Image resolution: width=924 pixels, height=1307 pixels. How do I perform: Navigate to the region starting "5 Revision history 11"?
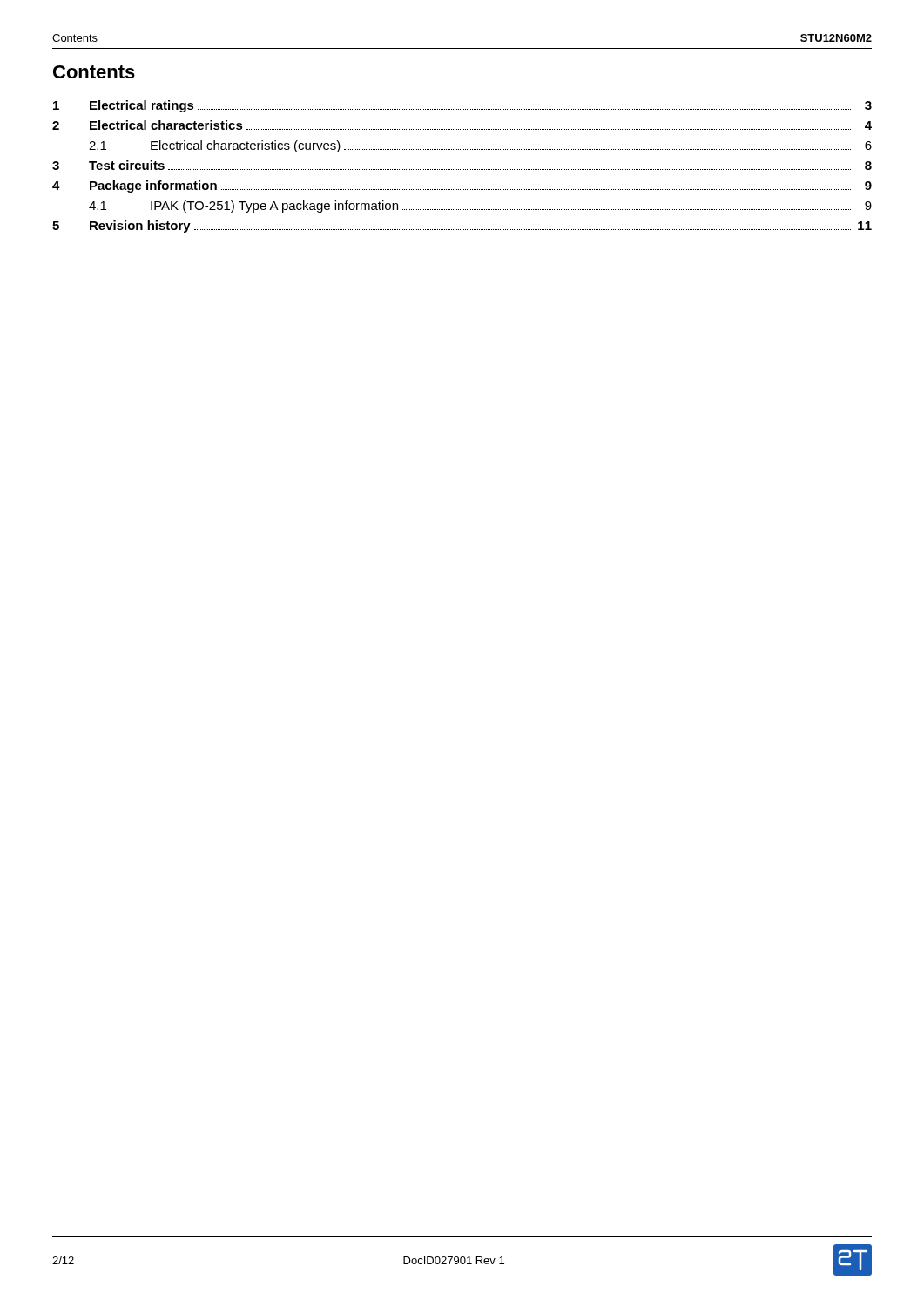click(462, 225)
